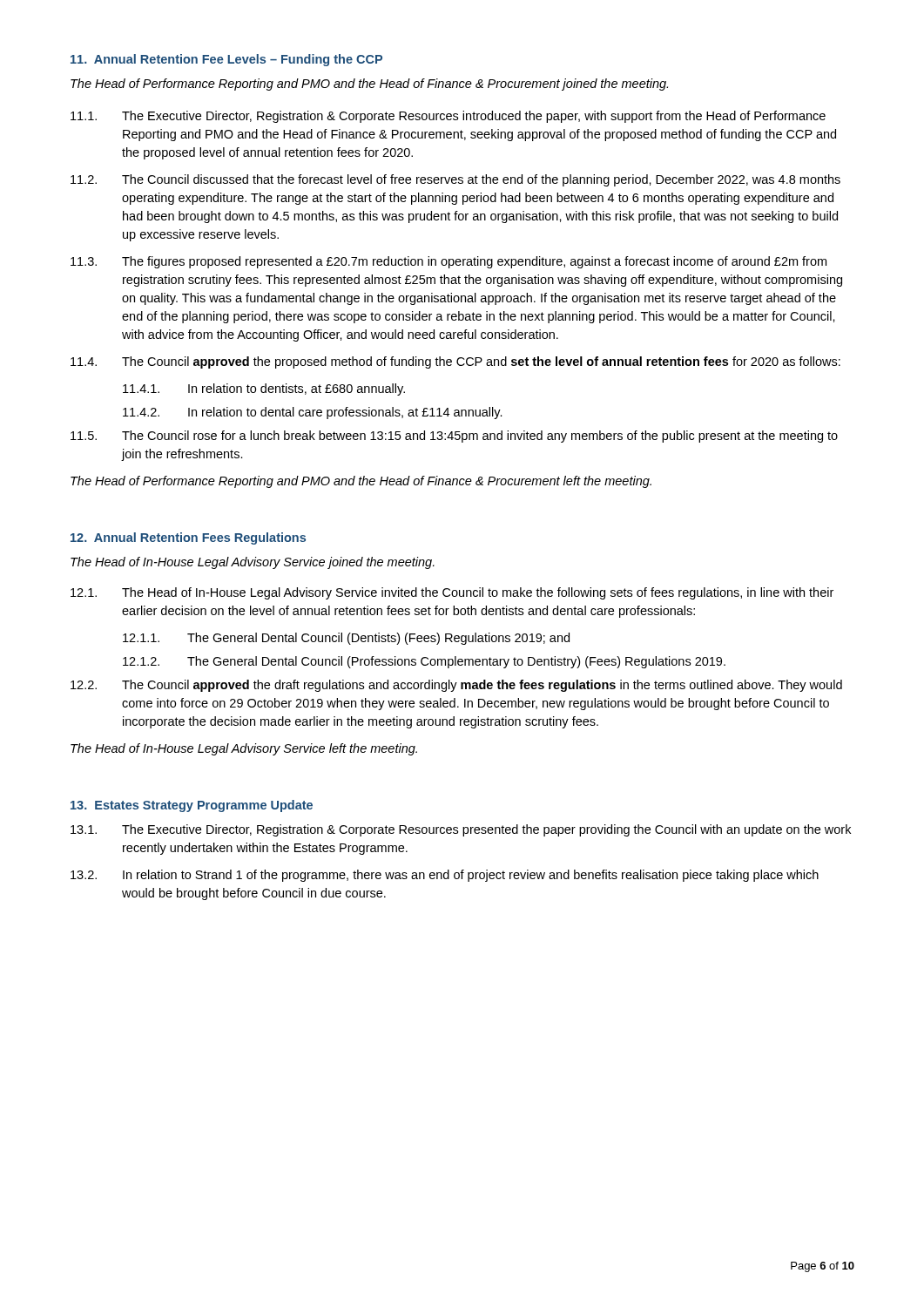Screen dimensions: 1307x924
Task: Click on the element starting "13. Estates Strategy"
Action: click(x=191, y=806)
